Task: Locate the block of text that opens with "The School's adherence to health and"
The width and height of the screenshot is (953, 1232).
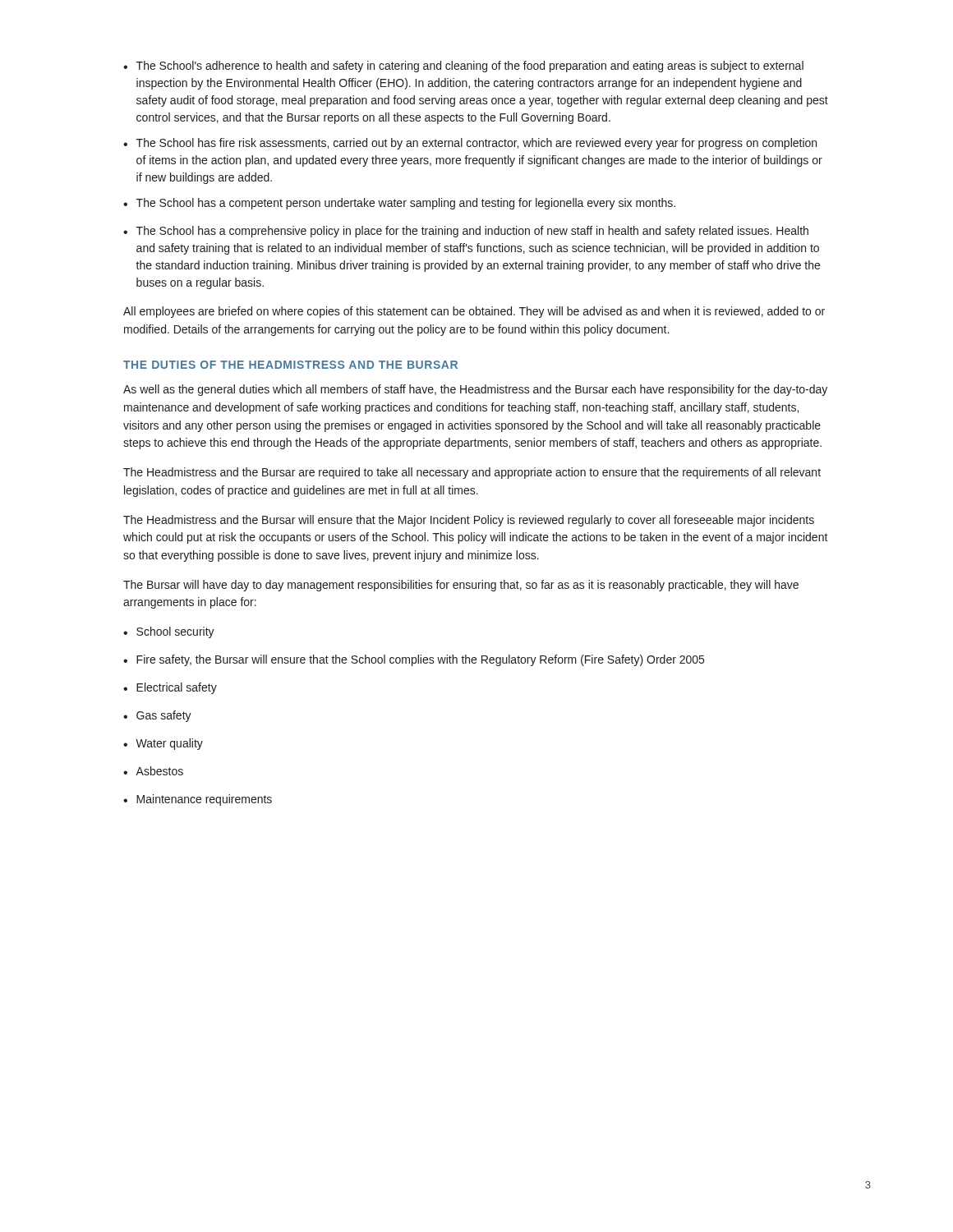Action: click(483, 92)
